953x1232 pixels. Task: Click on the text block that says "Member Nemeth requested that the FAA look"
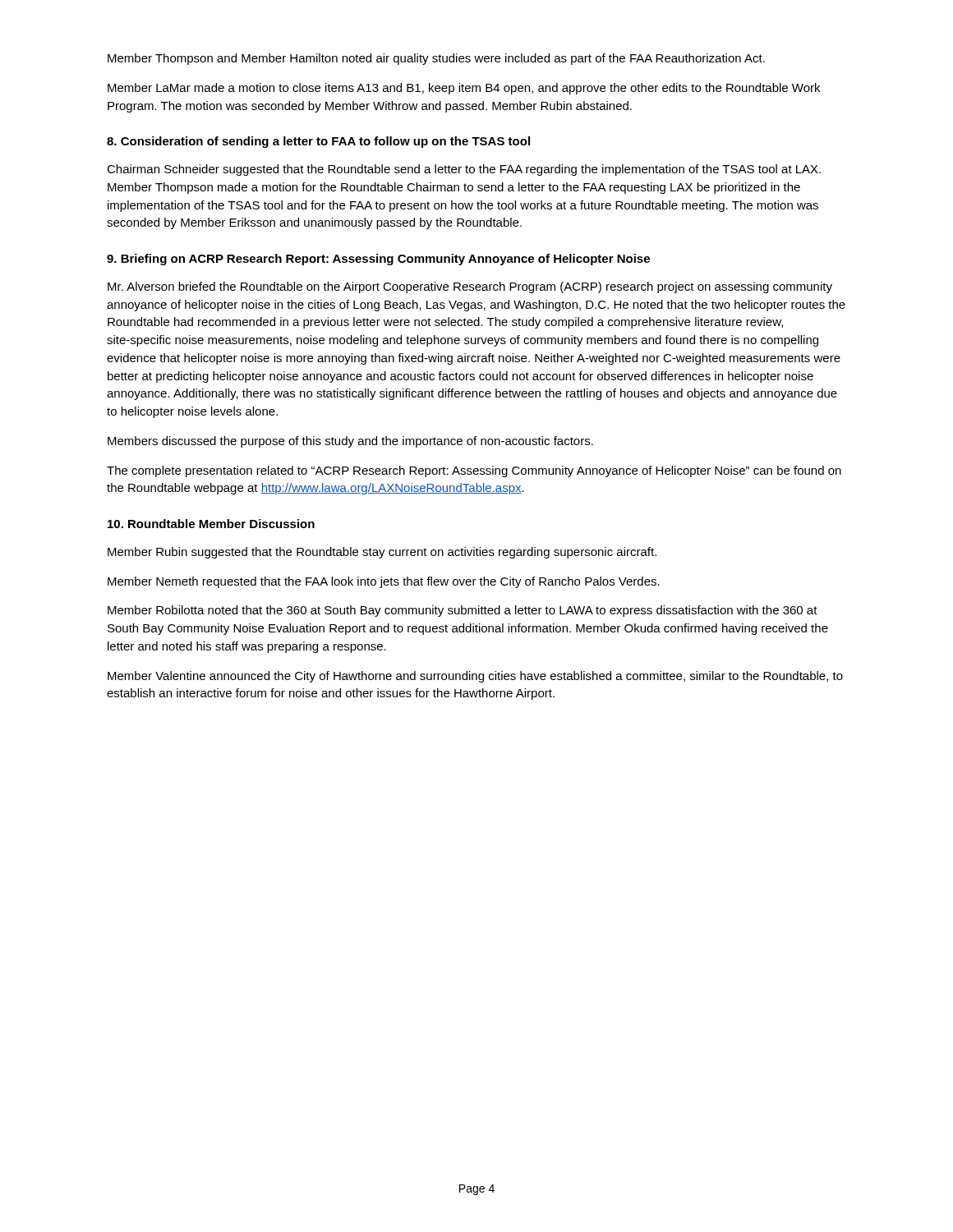point(384,581)
